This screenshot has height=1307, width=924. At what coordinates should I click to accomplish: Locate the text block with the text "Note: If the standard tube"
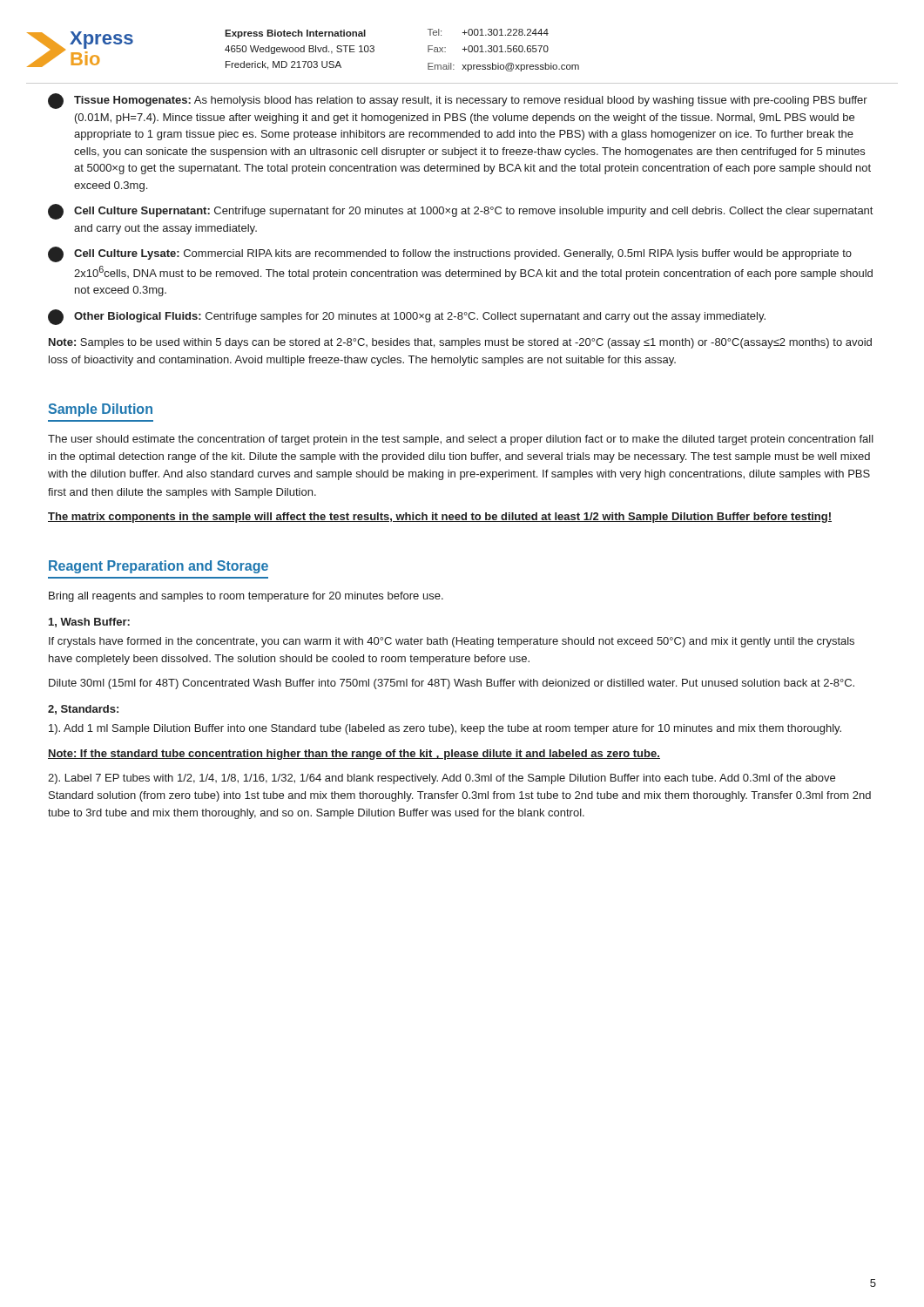point(354,753)
